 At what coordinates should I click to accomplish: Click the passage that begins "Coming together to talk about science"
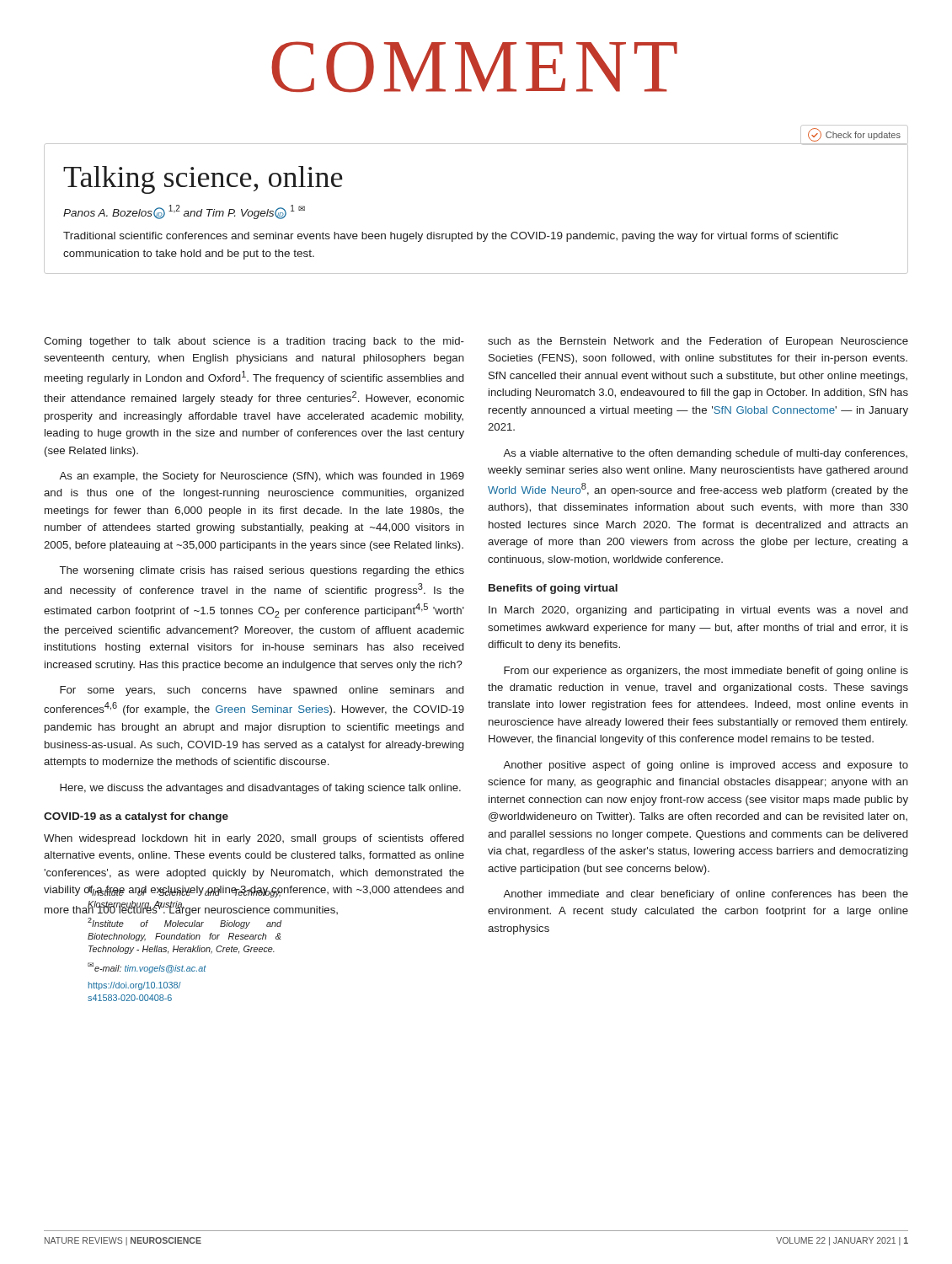click(254, 395)
